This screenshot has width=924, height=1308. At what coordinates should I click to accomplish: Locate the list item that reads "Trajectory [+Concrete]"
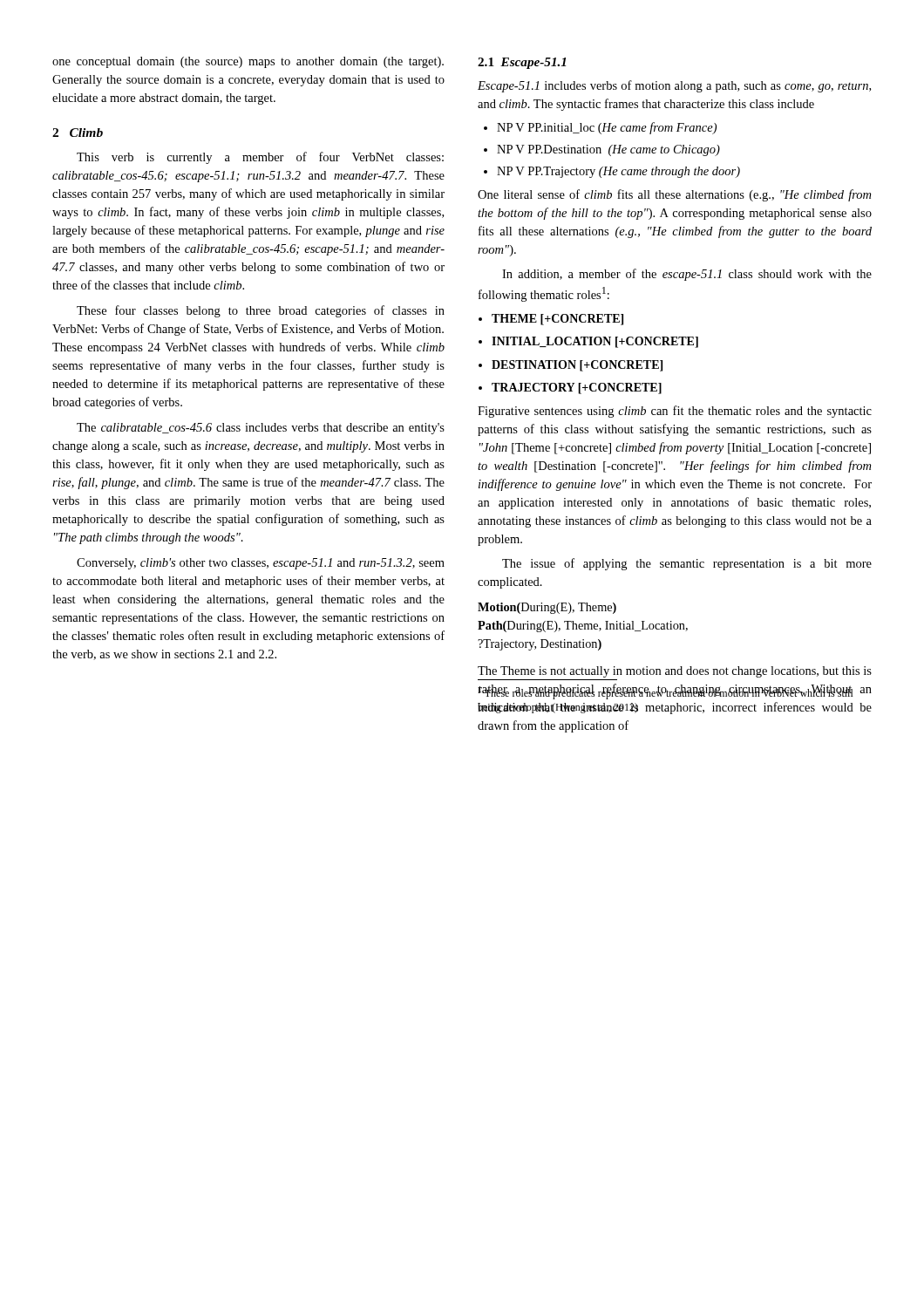pyautogui.click(x=577, y=388)
